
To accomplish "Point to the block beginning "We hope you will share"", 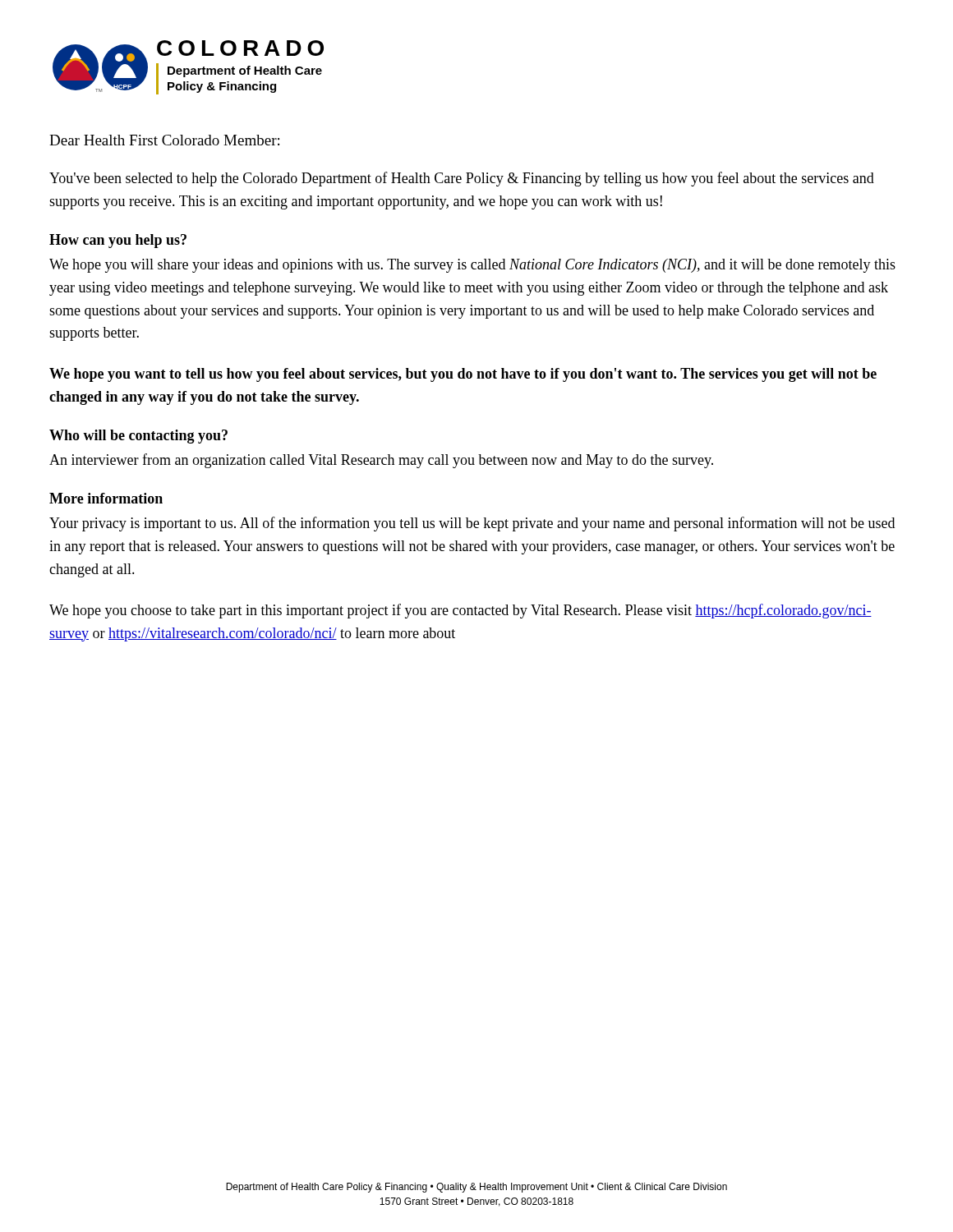I will point(472,299).
